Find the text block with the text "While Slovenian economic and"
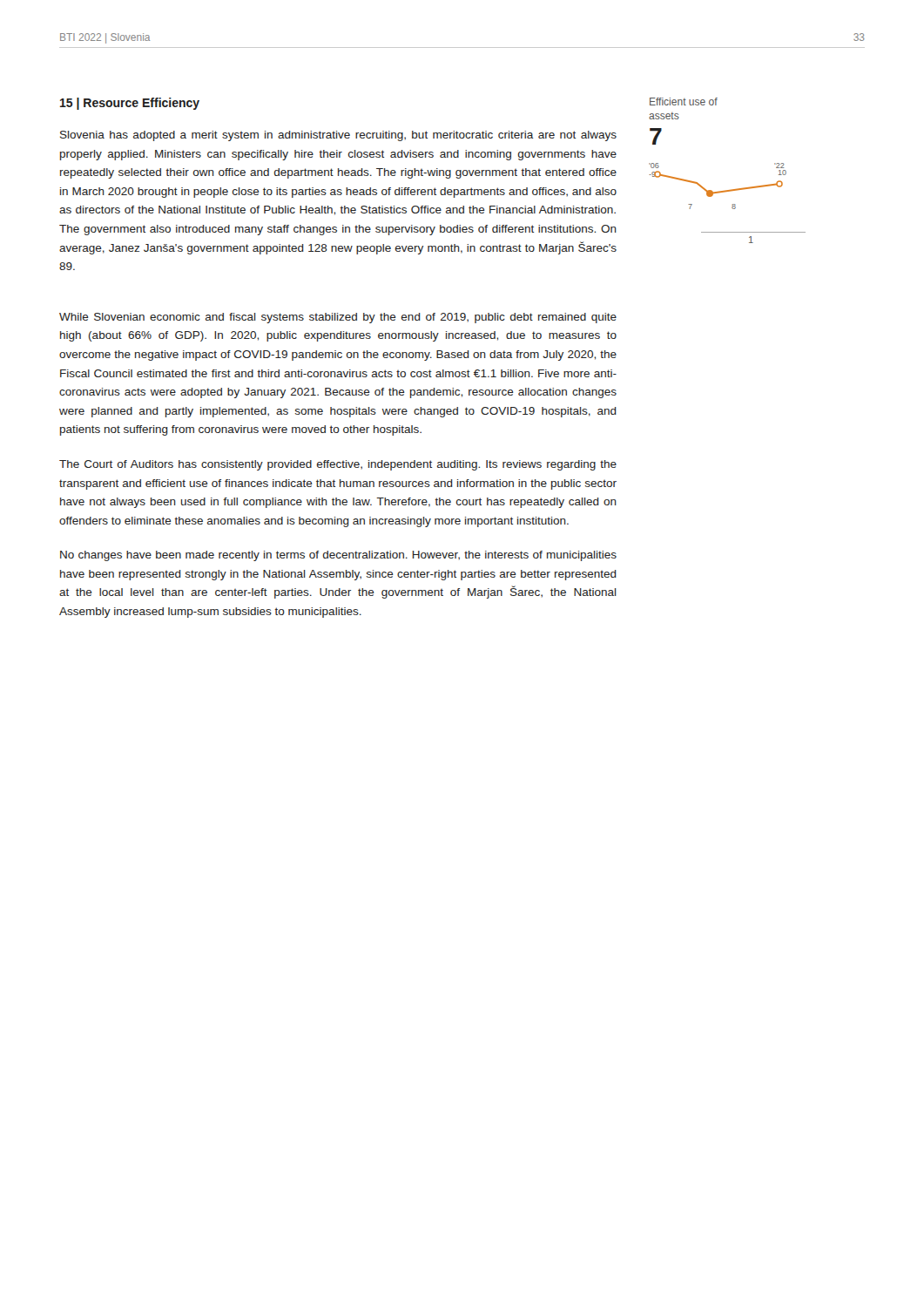The height and width of the screenshot is (1307, 924). (x=338, y=373)
